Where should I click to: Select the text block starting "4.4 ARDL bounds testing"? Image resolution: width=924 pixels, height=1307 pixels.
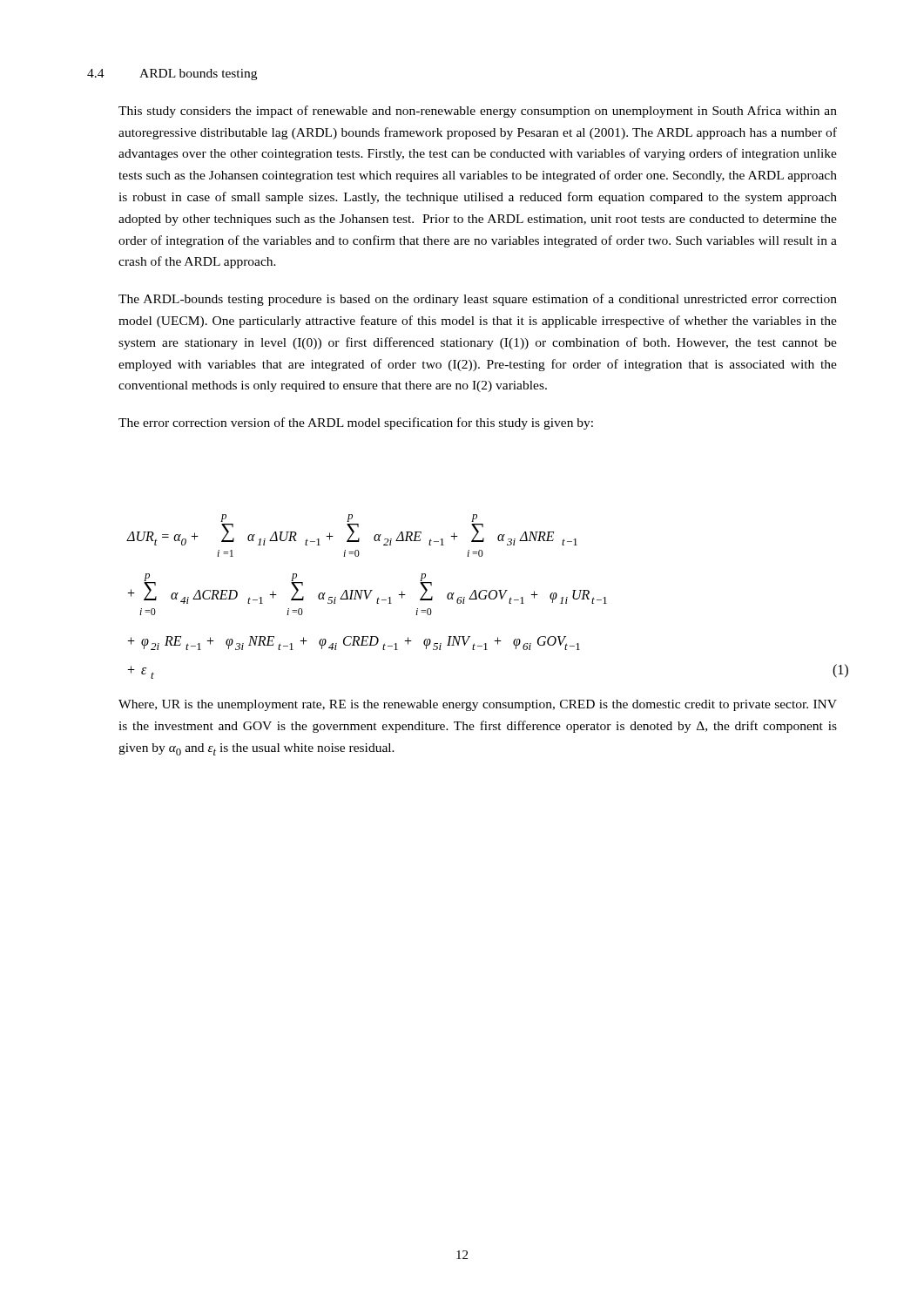click(172, 74)
